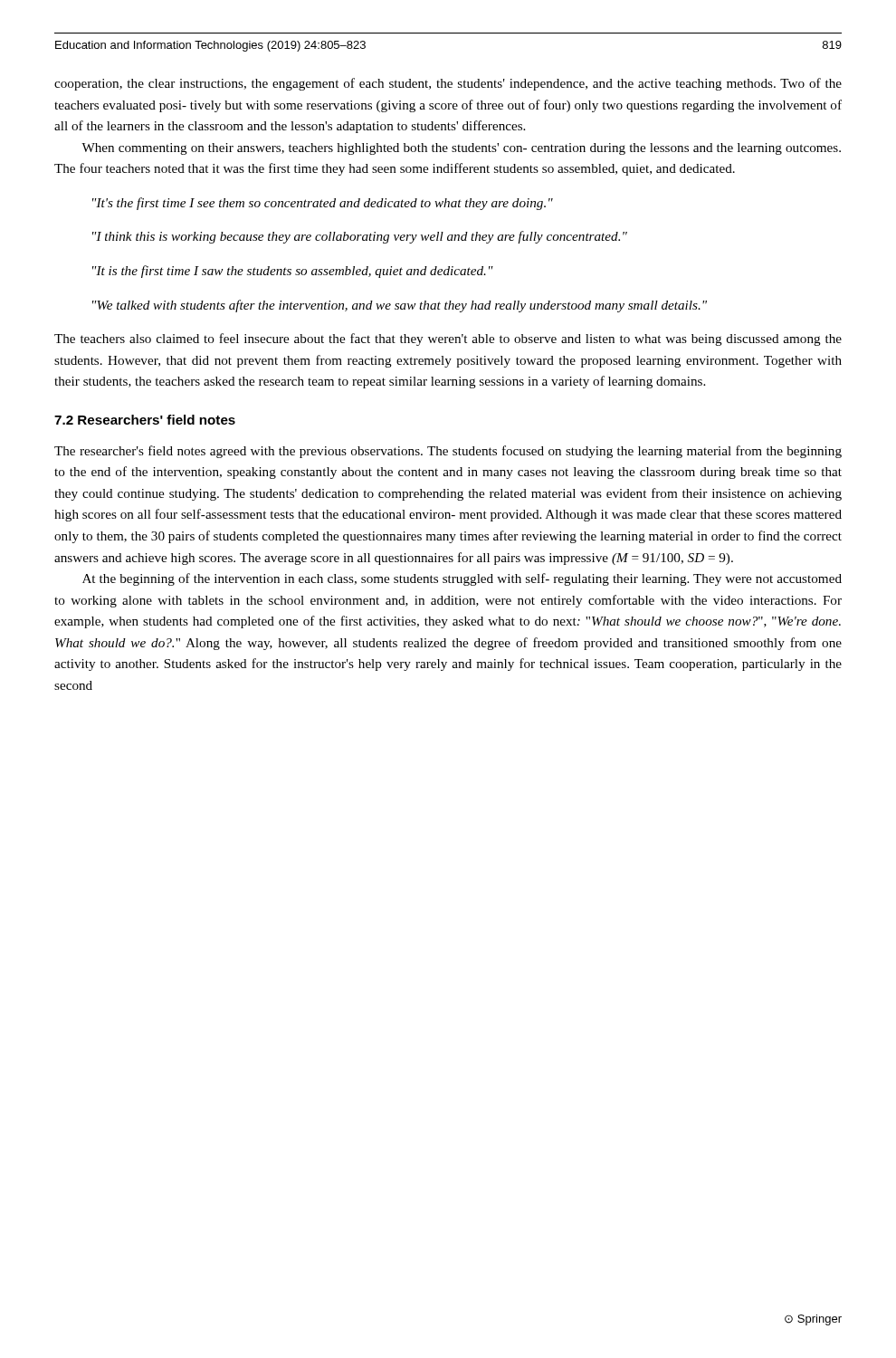Find the block on this page that starts "At the beginning of the intervention"
This screenshot has height=1358, width=896.
(448, 632)
